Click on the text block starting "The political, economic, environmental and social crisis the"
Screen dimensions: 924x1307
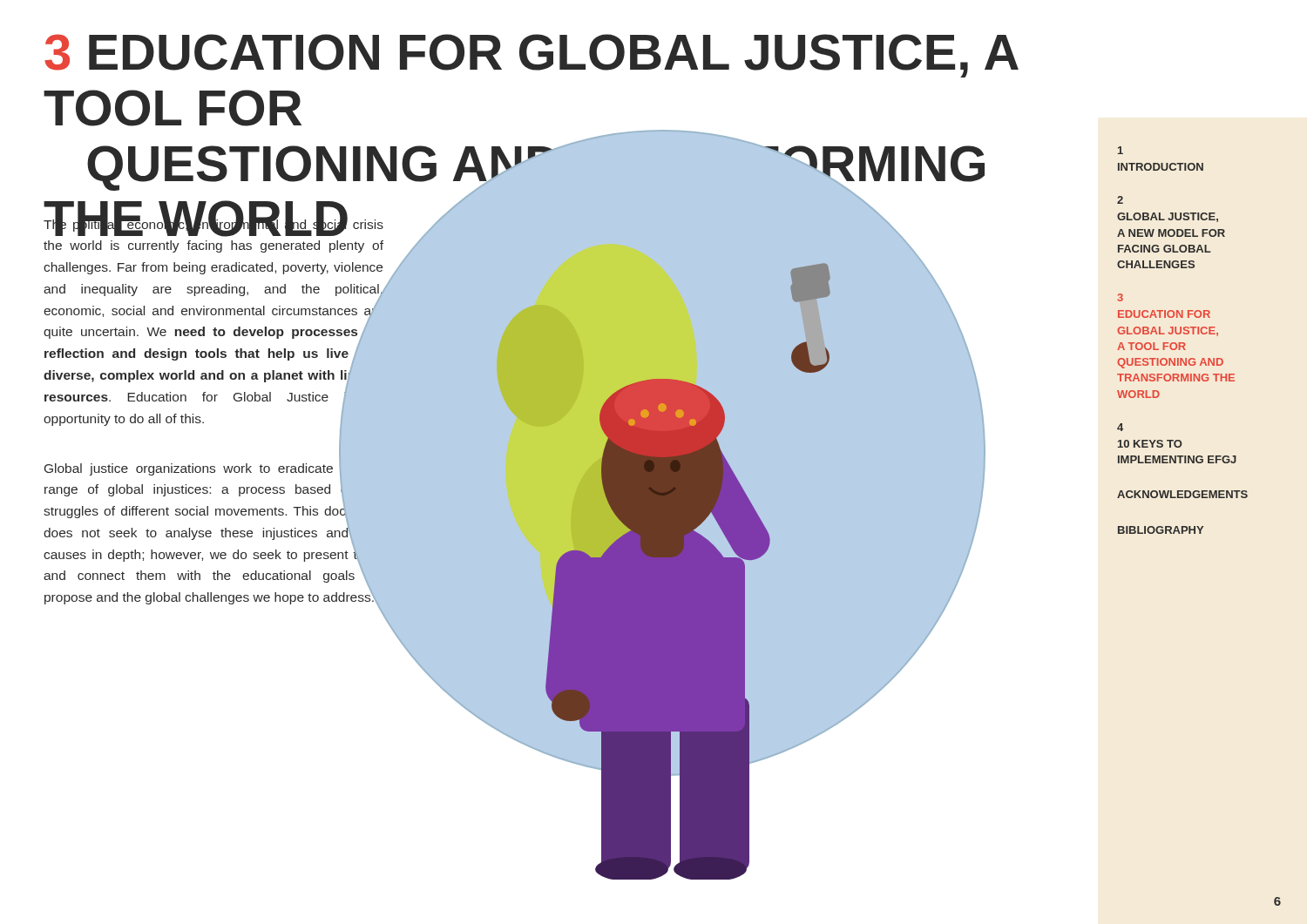tap(213, 322)
